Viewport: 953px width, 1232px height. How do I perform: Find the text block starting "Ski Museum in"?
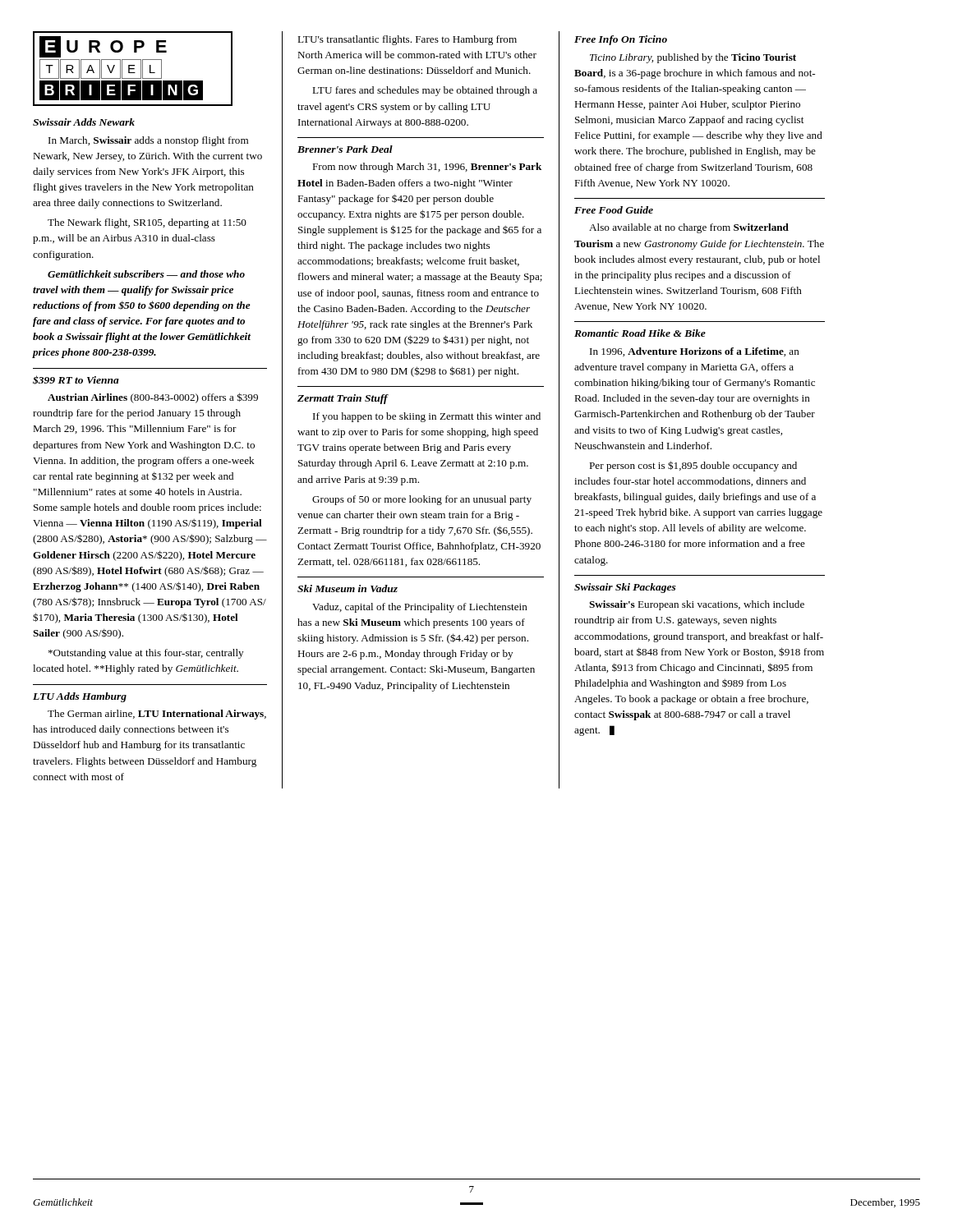tap(348, 589)
